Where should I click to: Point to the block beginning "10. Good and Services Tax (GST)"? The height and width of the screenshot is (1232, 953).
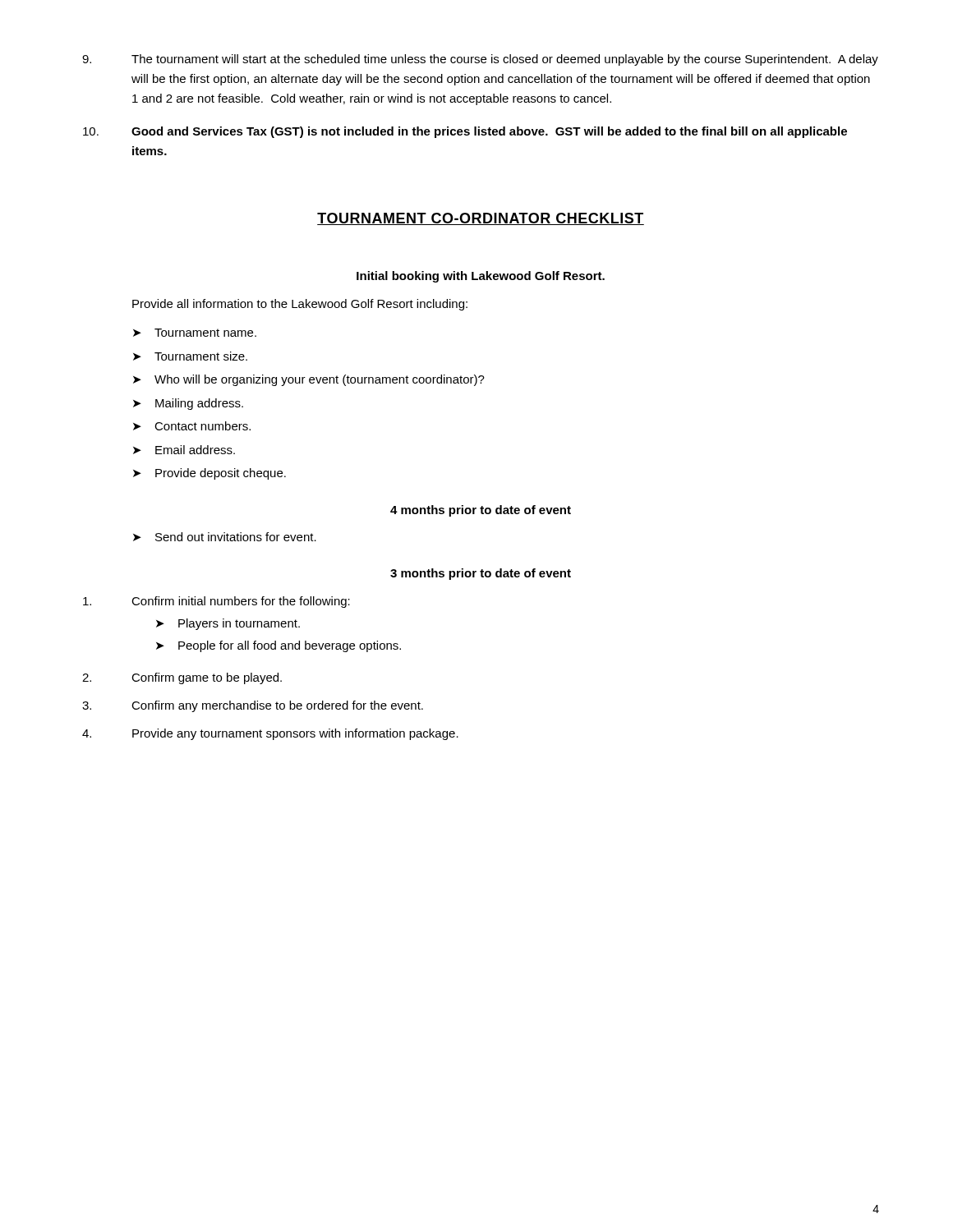coord(481,141)
